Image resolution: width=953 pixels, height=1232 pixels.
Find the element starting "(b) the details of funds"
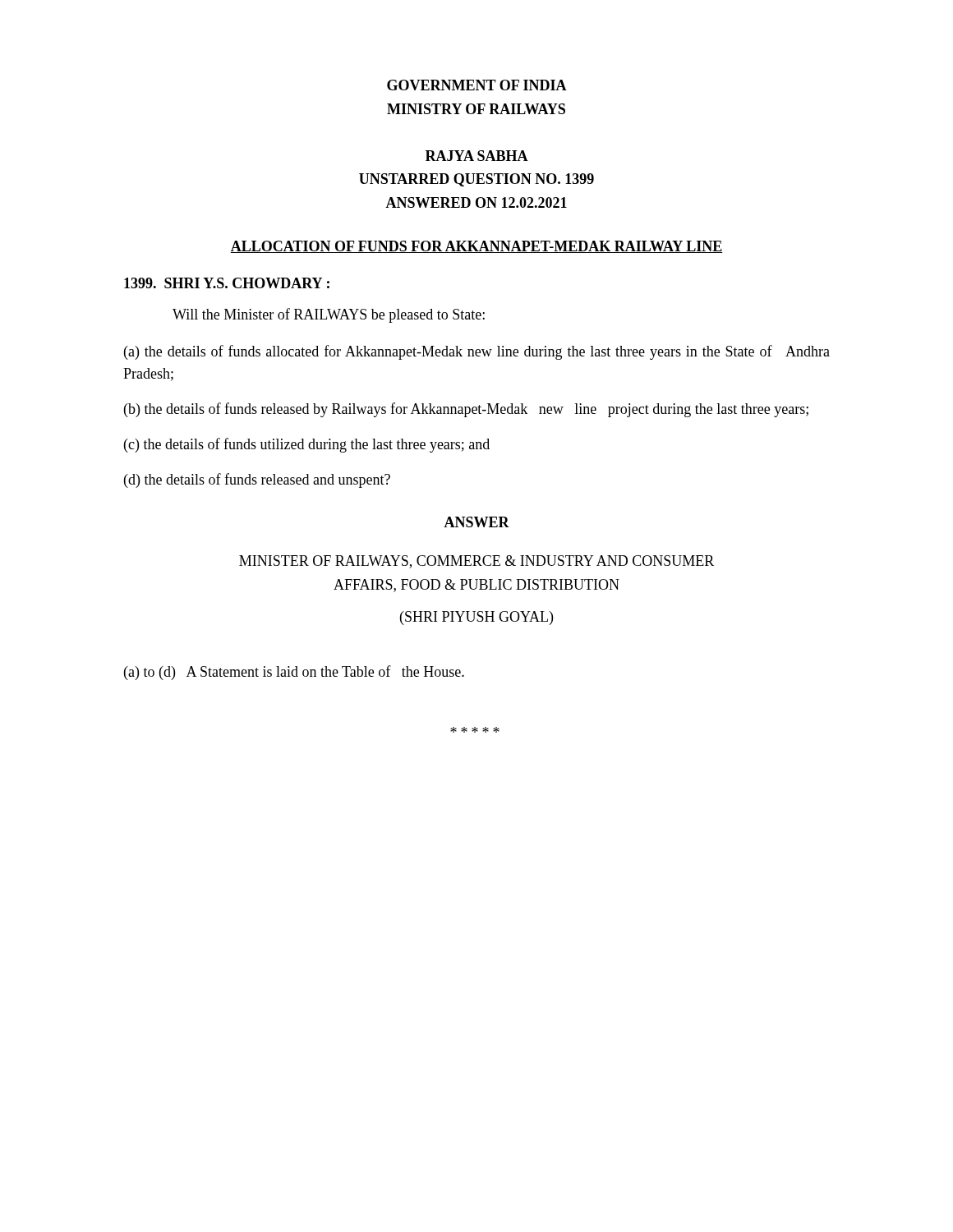click(466, 409)
